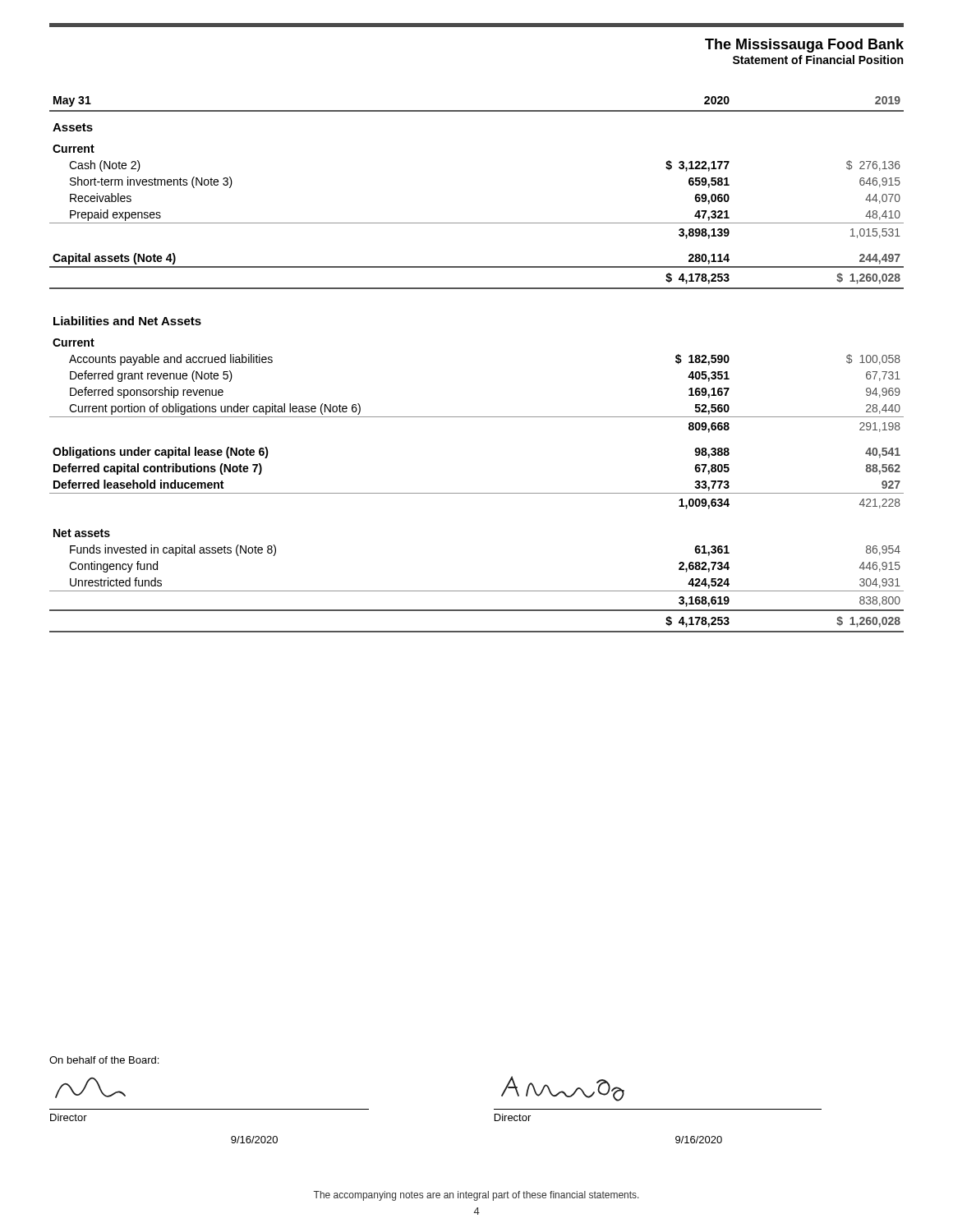Click on the text with the text "On behalf of the Board:"
The height and width of the screenshot is (1232, 953).
[x=104, y=1060]
